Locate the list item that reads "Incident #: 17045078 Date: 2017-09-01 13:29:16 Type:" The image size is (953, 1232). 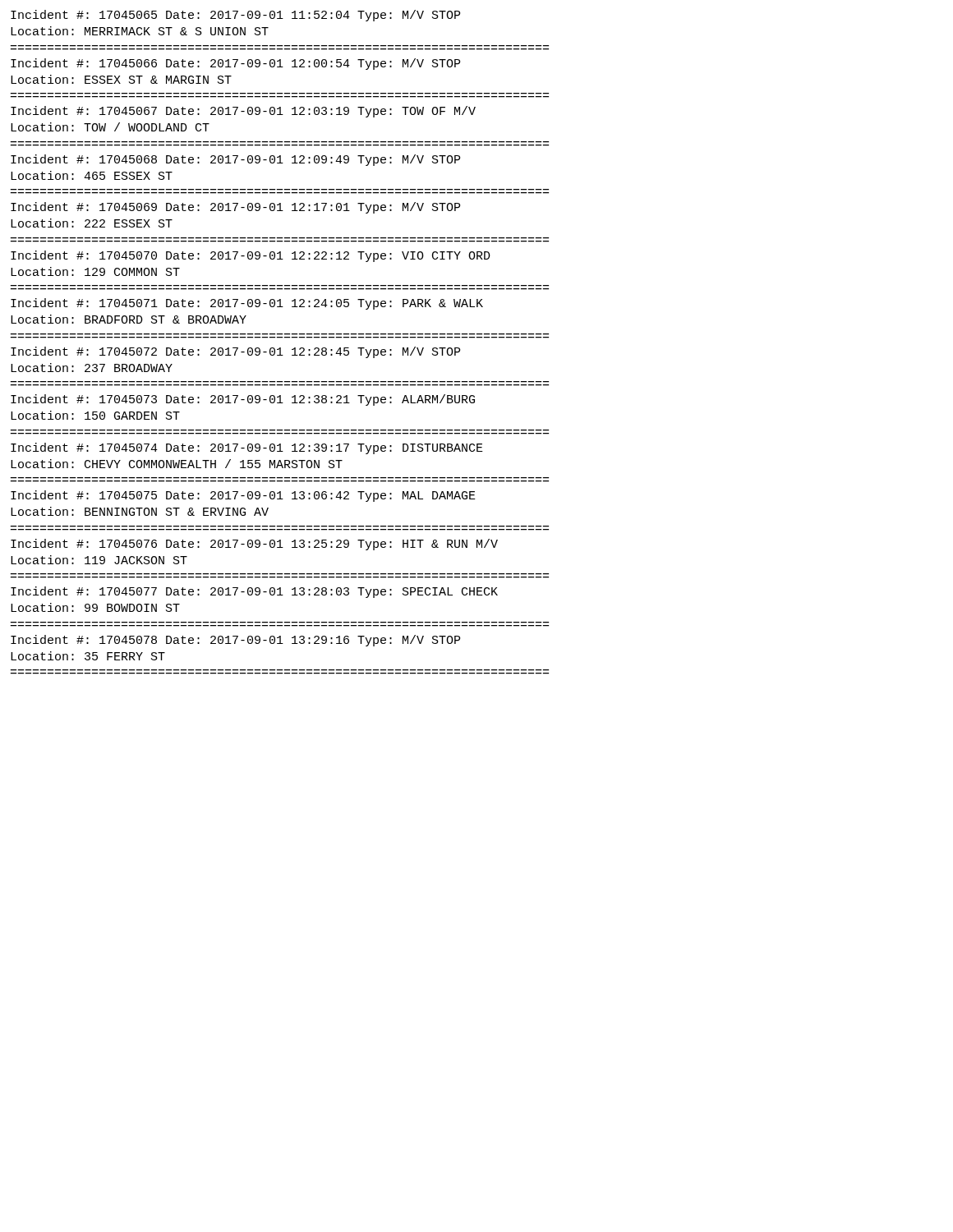(235, 641)
